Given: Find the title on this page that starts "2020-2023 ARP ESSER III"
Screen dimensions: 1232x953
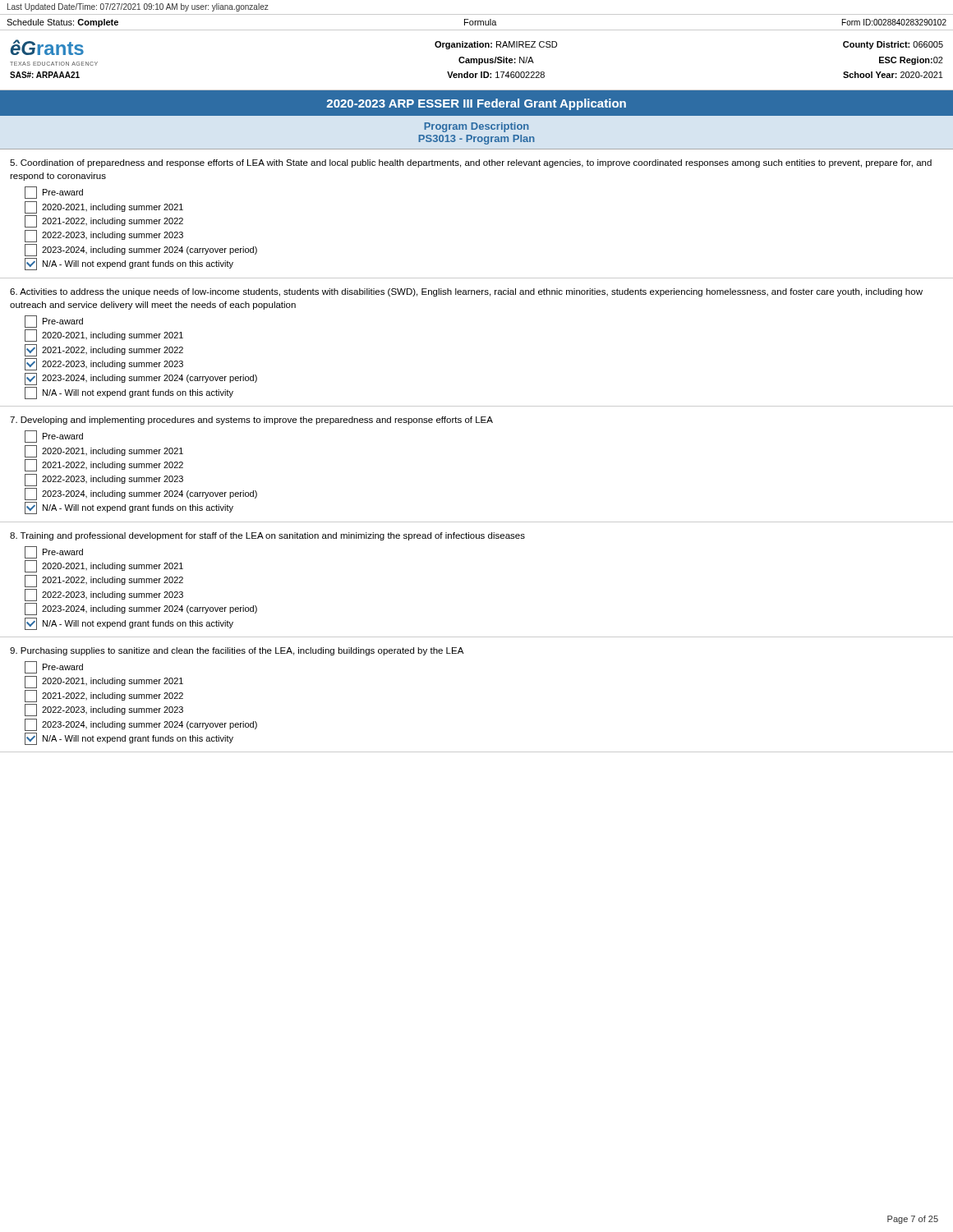Looking at the screenshot, I should [x=476, y=103].
